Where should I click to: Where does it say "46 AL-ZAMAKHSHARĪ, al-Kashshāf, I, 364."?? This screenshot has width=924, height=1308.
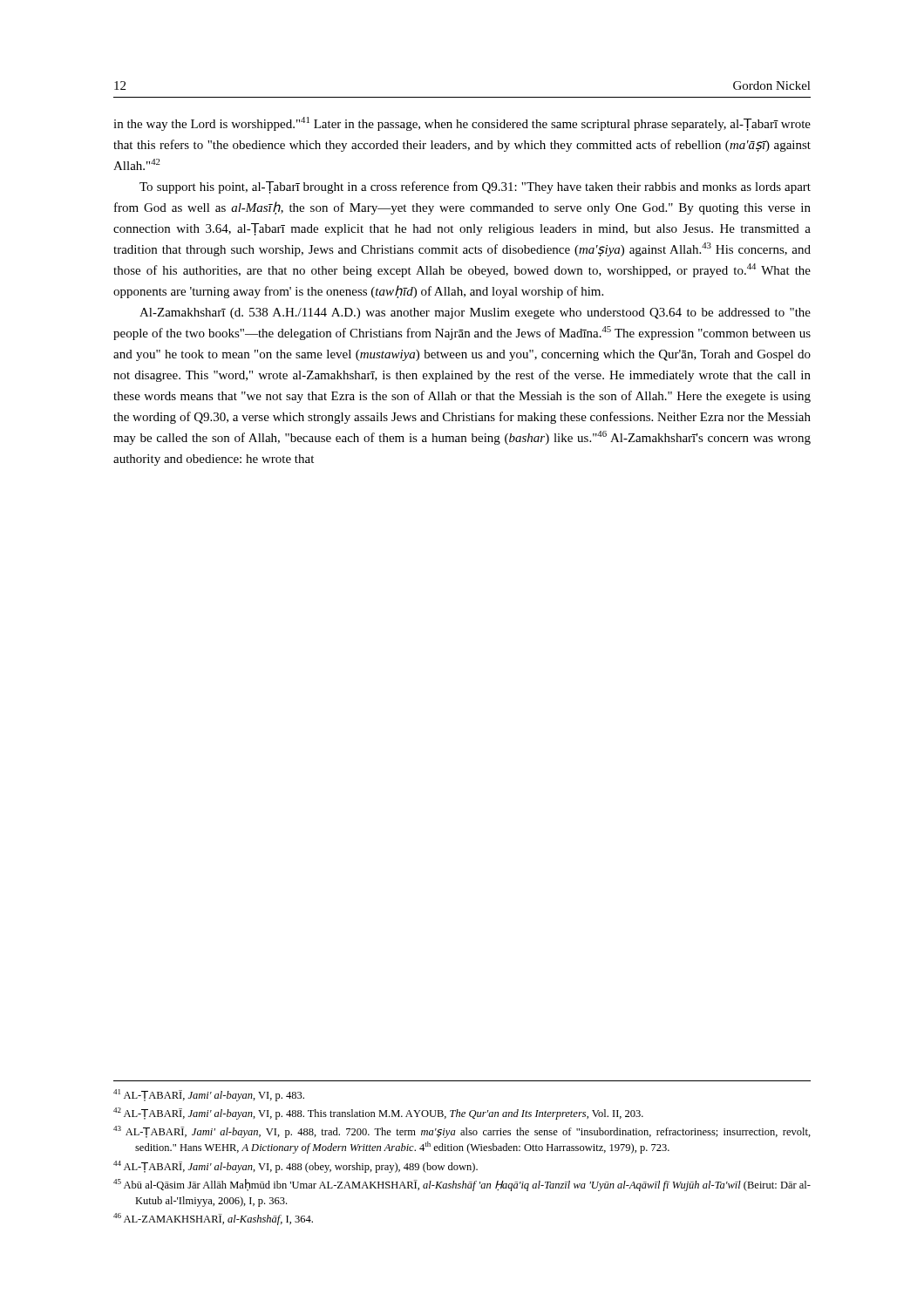point(213,1218)
